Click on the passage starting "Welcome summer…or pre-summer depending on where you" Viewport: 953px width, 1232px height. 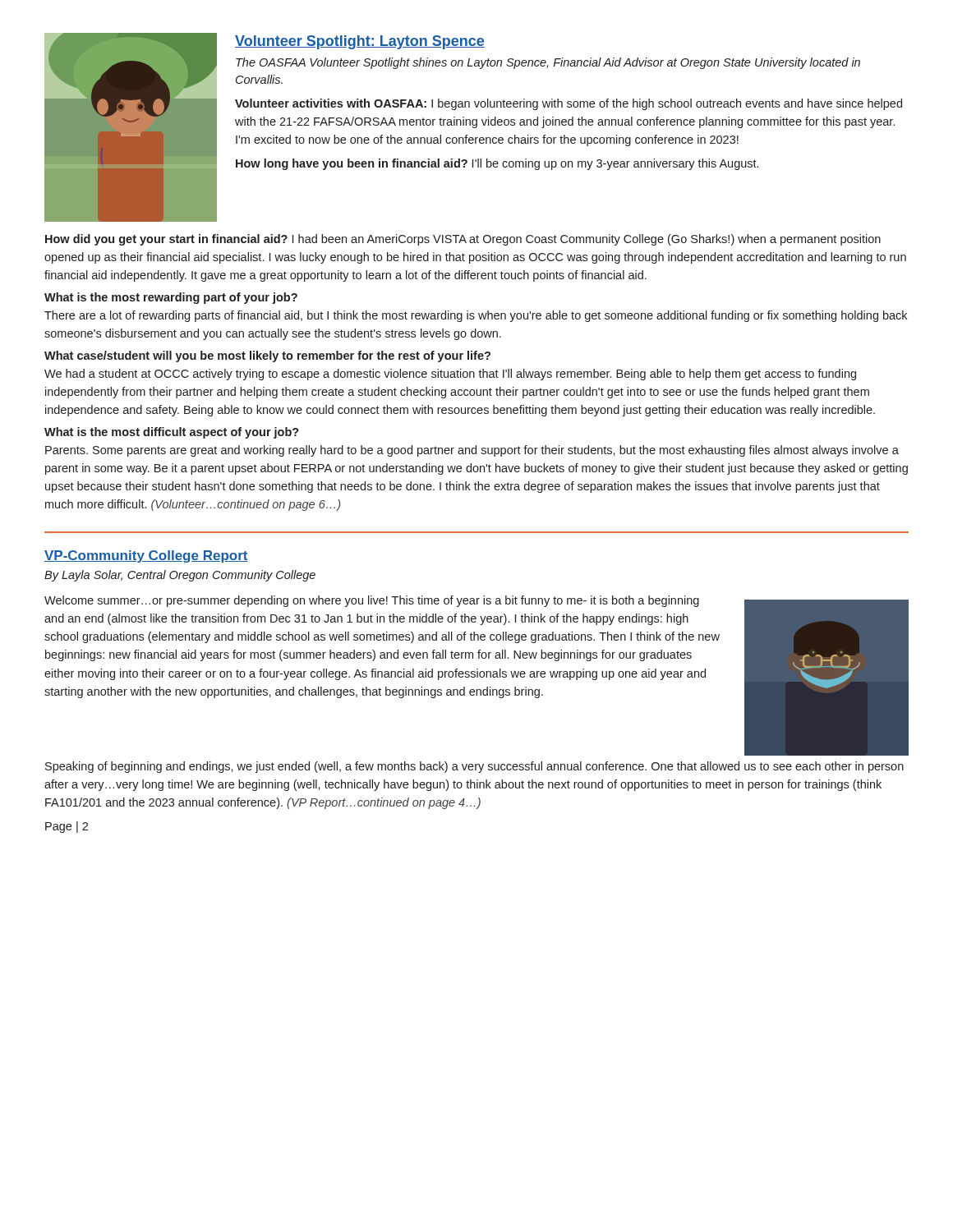coord(382,646)
